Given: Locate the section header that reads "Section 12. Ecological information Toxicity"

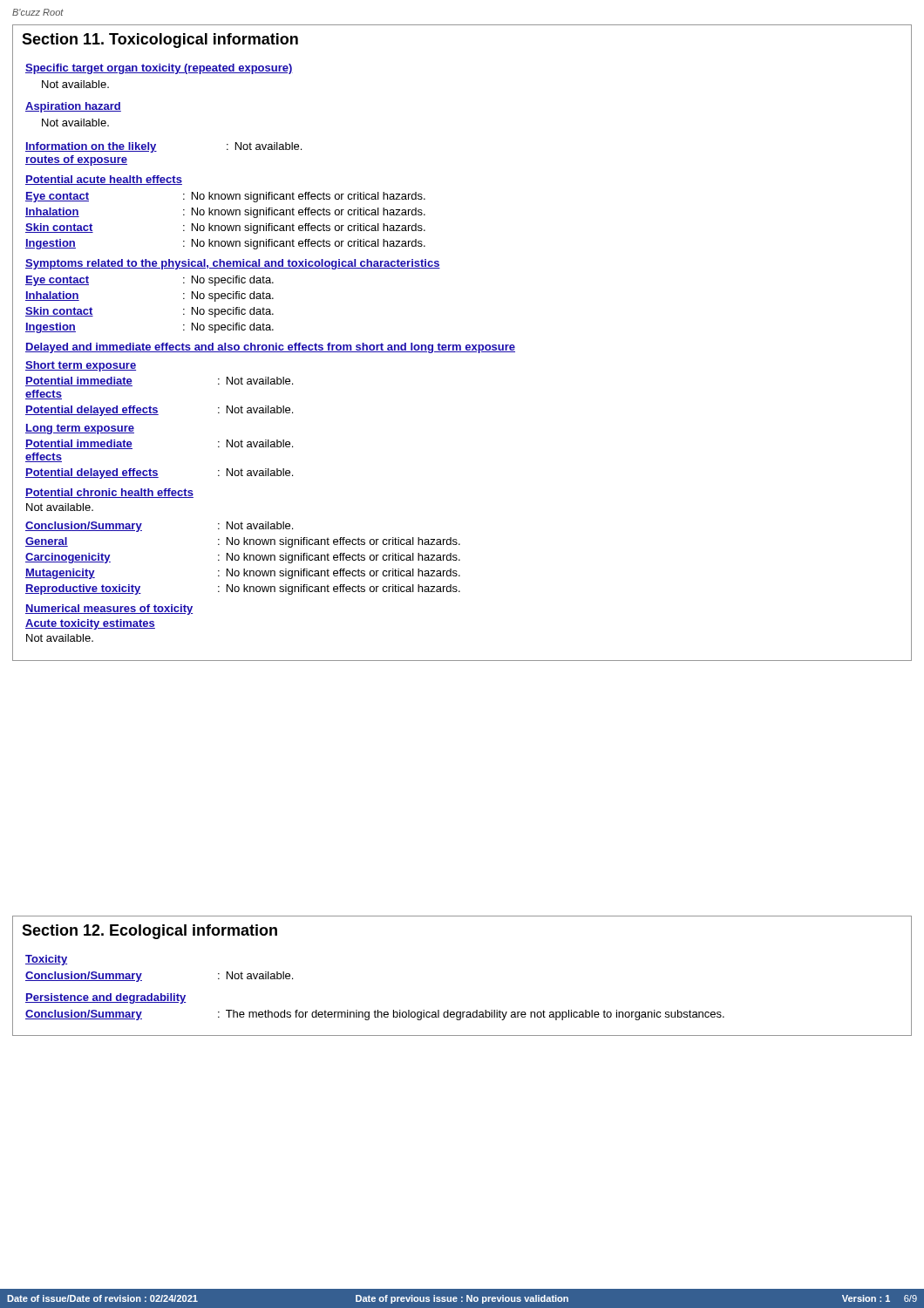Looking at the screenshot, I should (x=149, y=932).
